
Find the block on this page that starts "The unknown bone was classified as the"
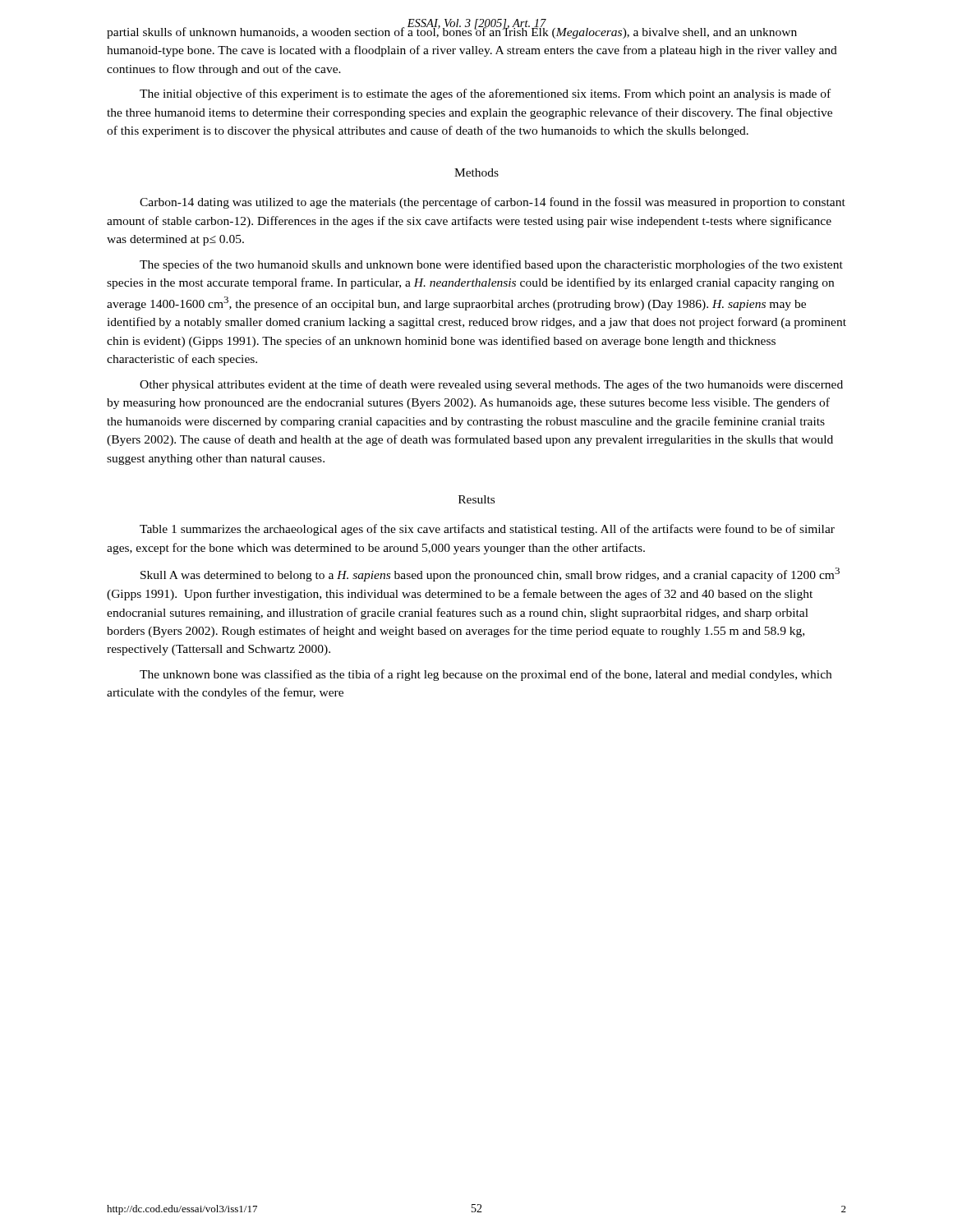(469, 683)
